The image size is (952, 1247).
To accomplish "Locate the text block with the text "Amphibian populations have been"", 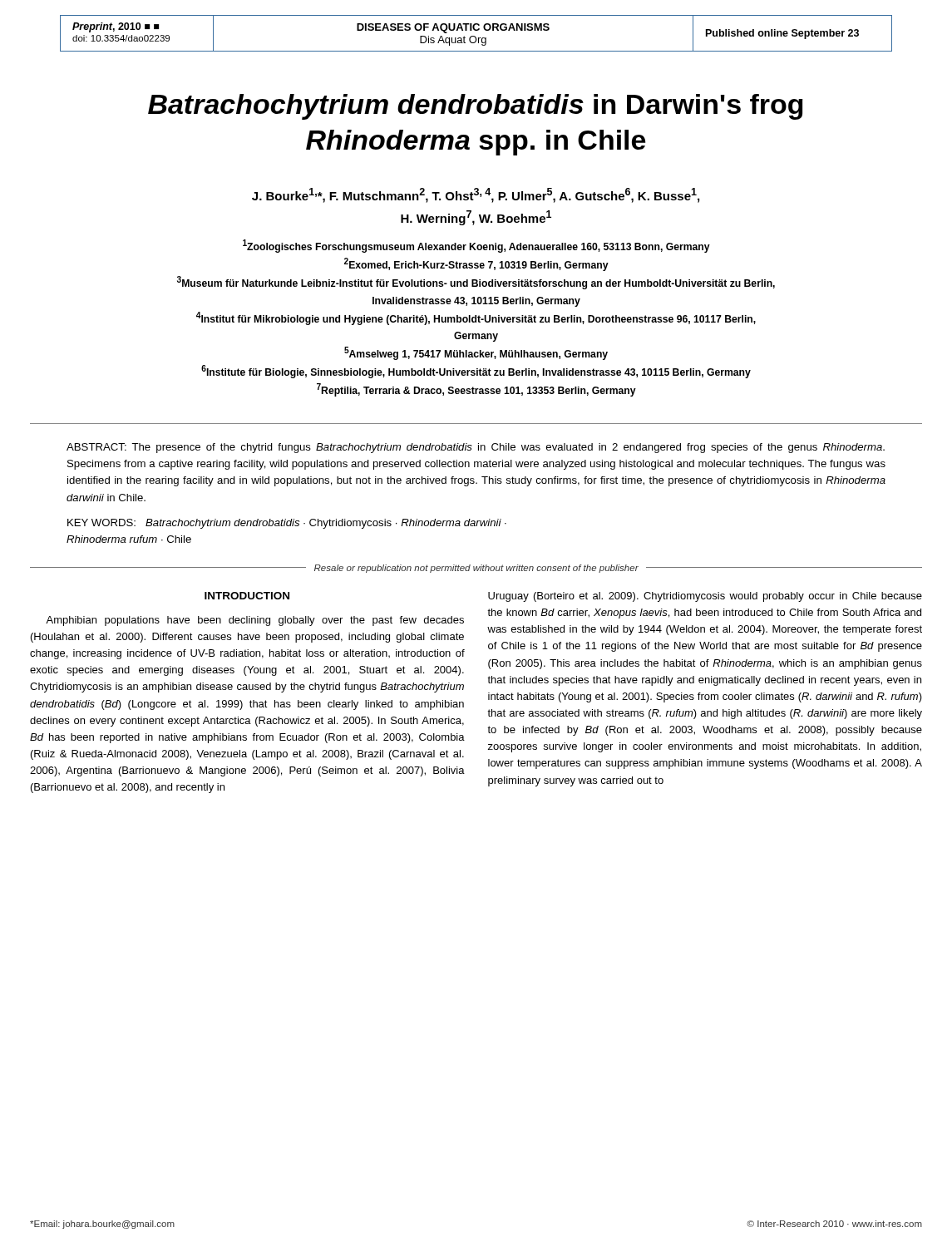I will 247,704.
